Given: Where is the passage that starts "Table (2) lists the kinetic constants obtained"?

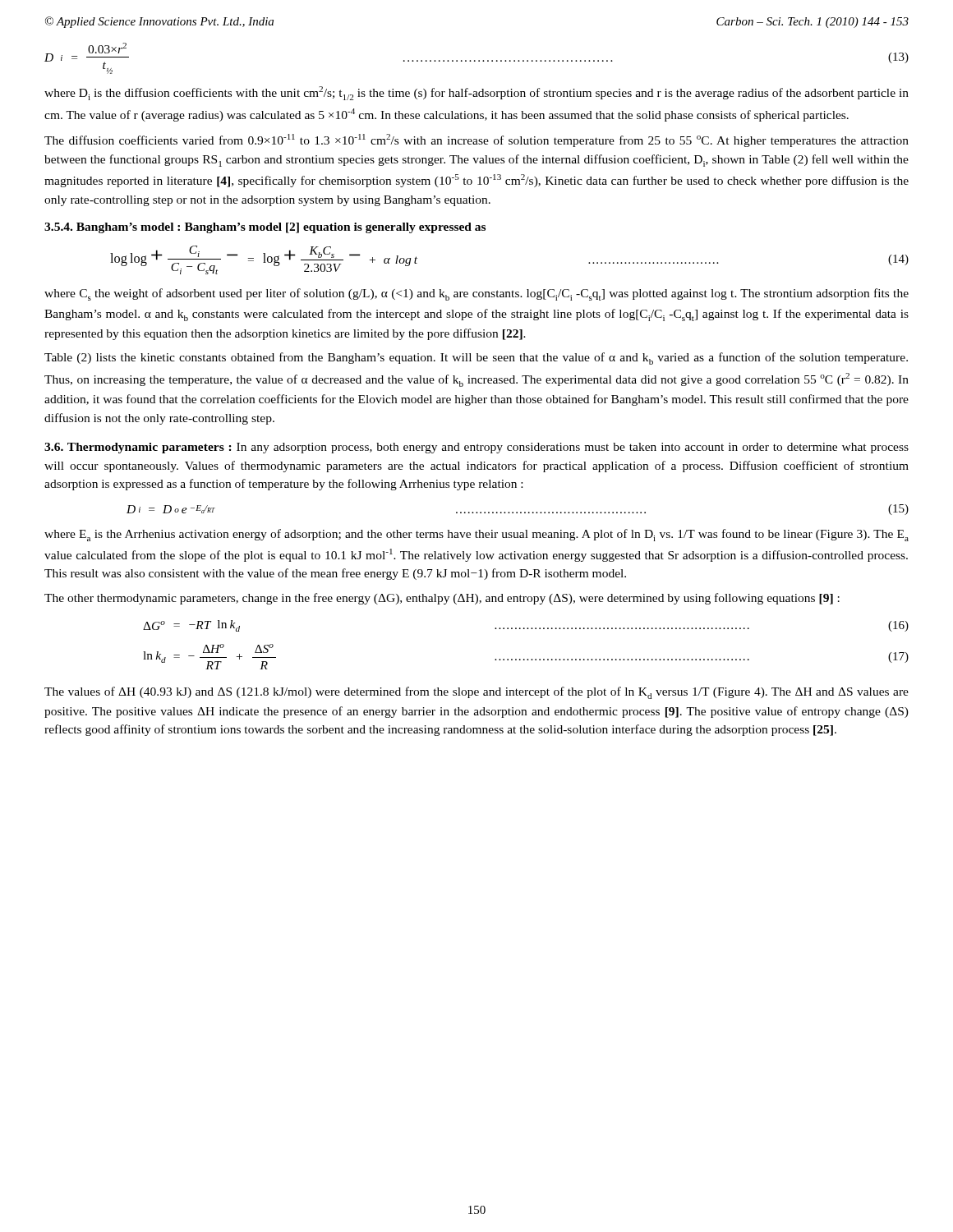Looking at the screenshot, I should click(476, 387).
